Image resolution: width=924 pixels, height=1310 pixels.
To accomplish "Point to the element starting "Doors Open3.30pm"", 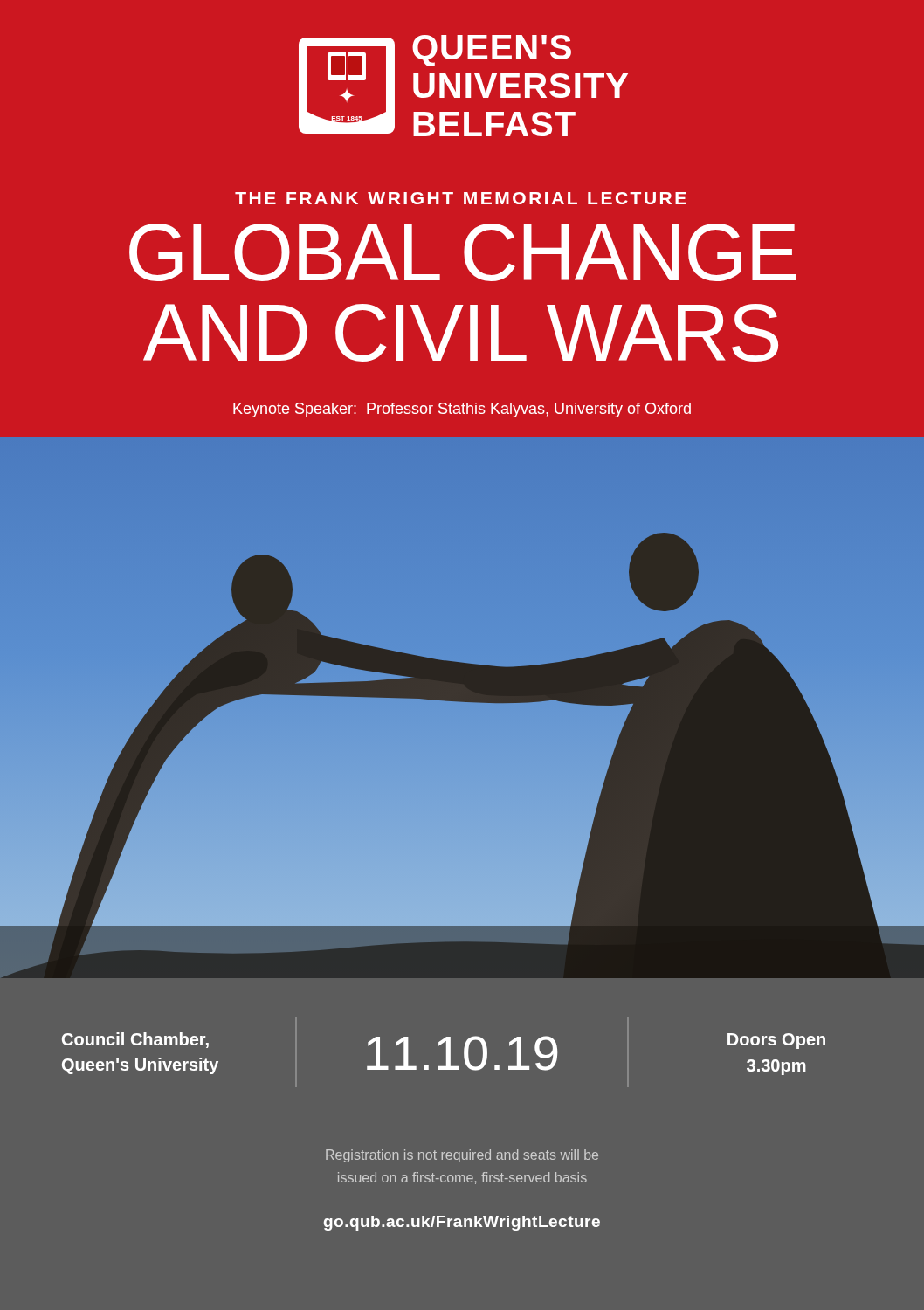I will pos(776,1052).
